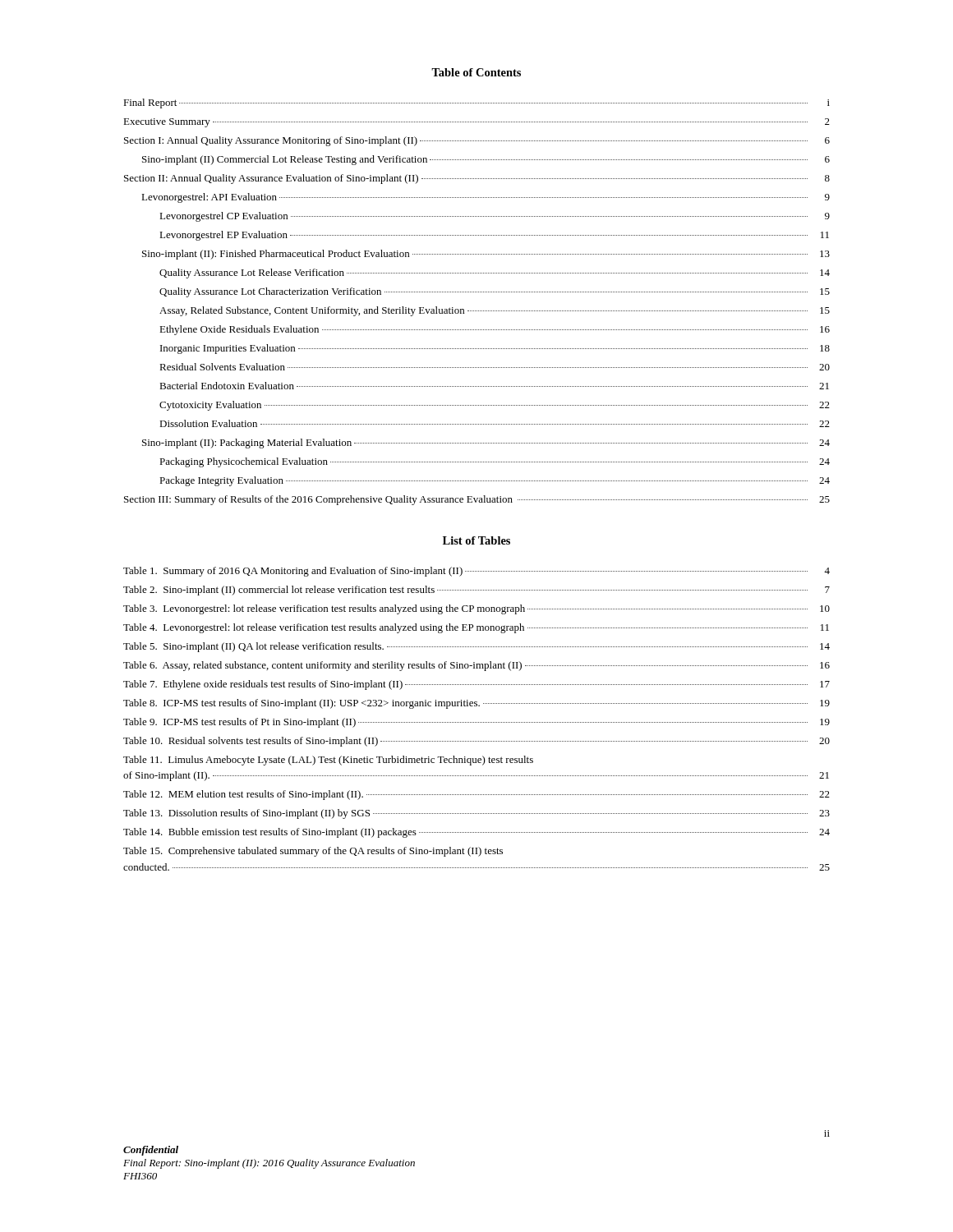Locate the text "Quality Assurance Lot Release Verification 14"
This screenshot has width=953, height=1232.
(x=476, y=273)
